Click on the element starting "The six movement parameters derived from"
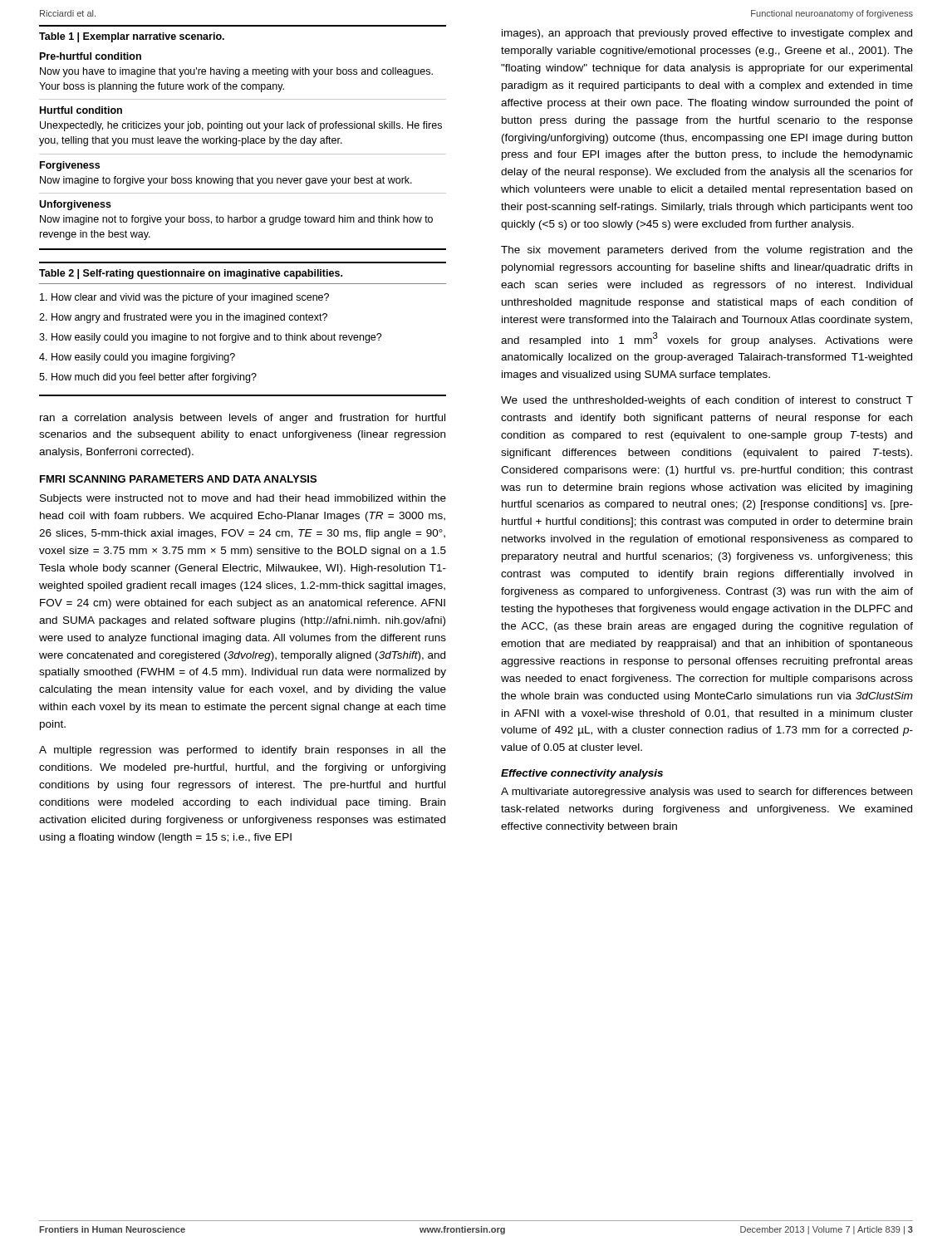952x1246 pixels. point(707,312)
